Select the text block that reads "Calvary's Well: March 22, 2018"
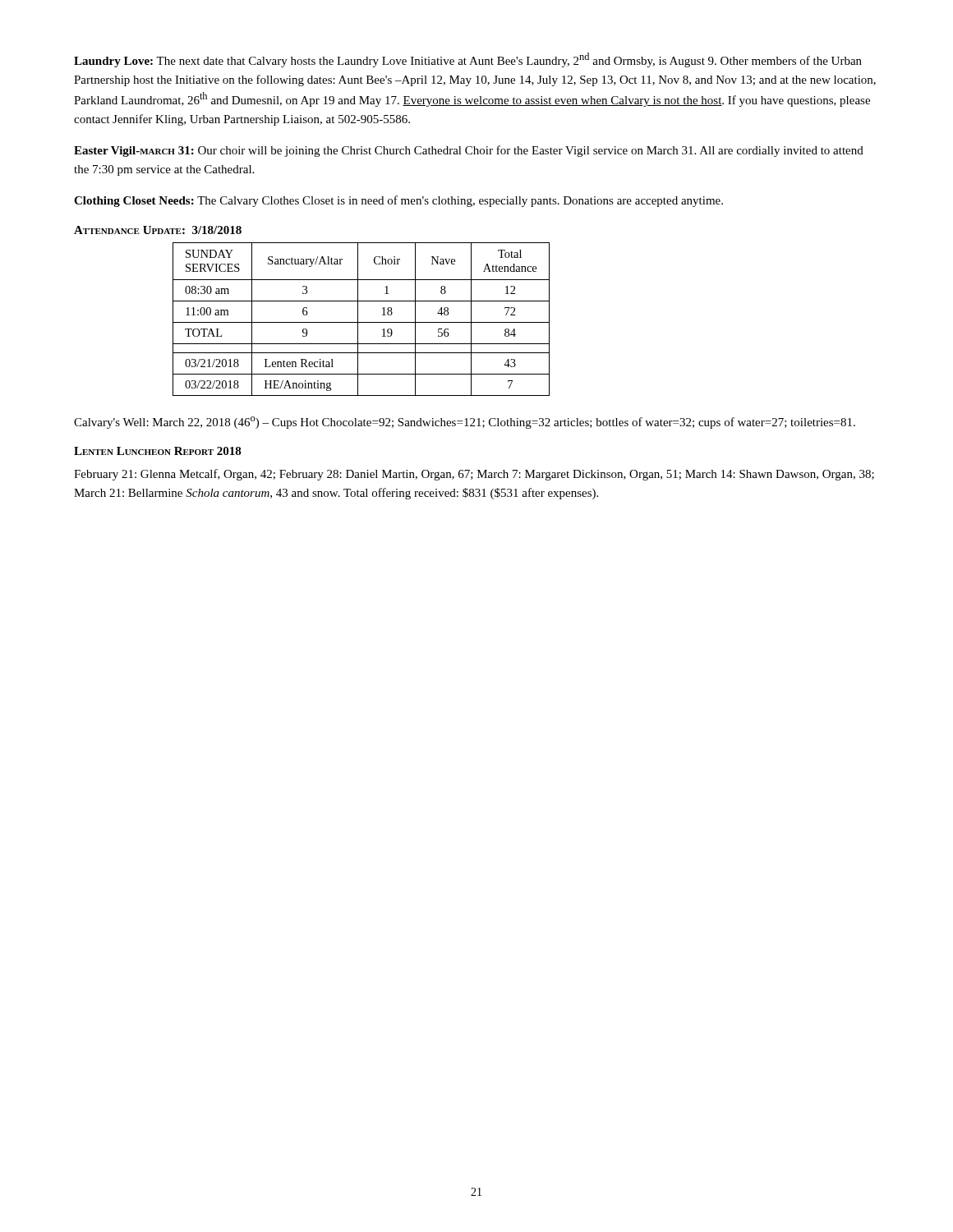953x1232 pixels. 465,420
